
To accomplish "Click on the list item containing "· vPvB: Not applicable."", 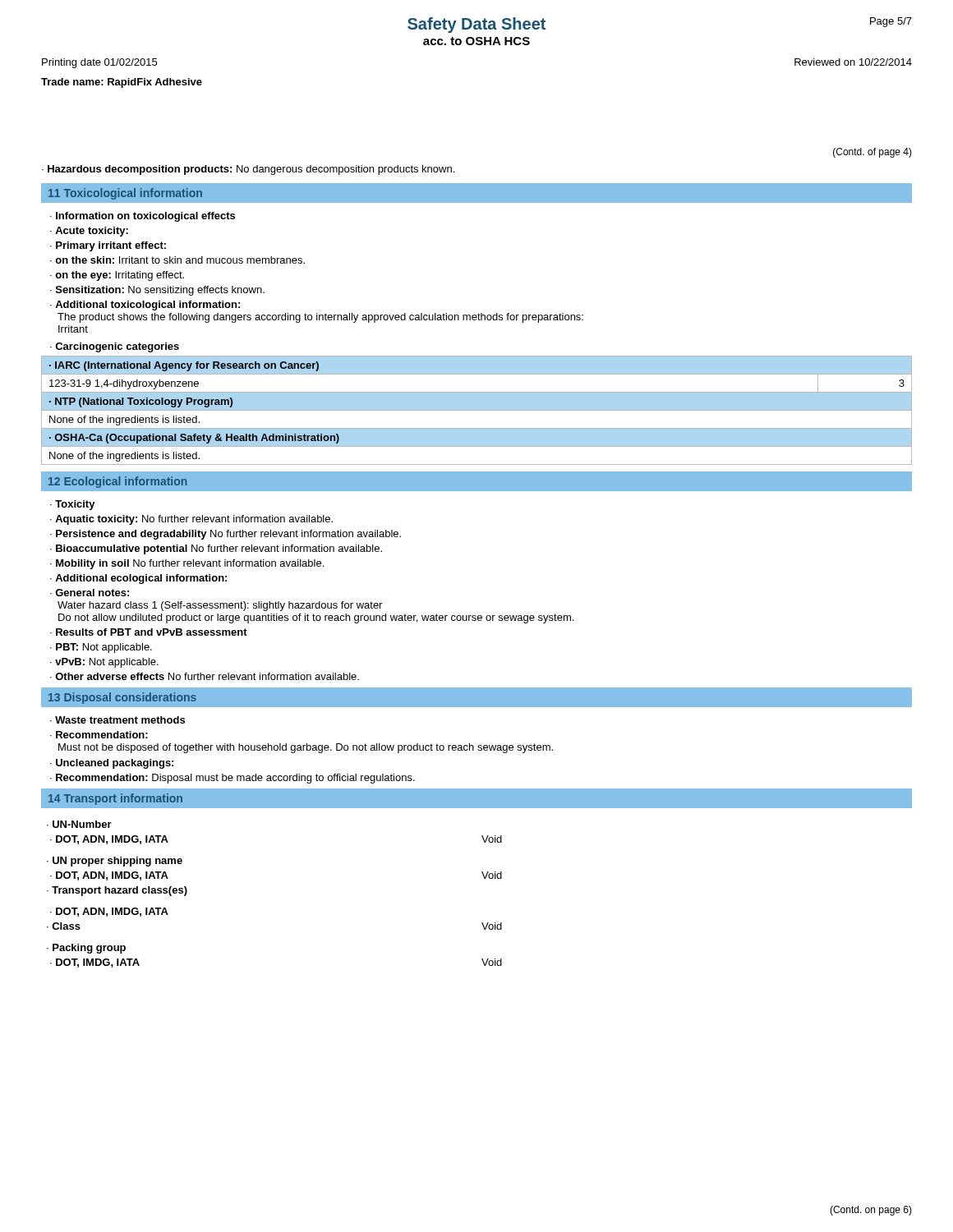I will pyautogui.click(x=104, y=662).
